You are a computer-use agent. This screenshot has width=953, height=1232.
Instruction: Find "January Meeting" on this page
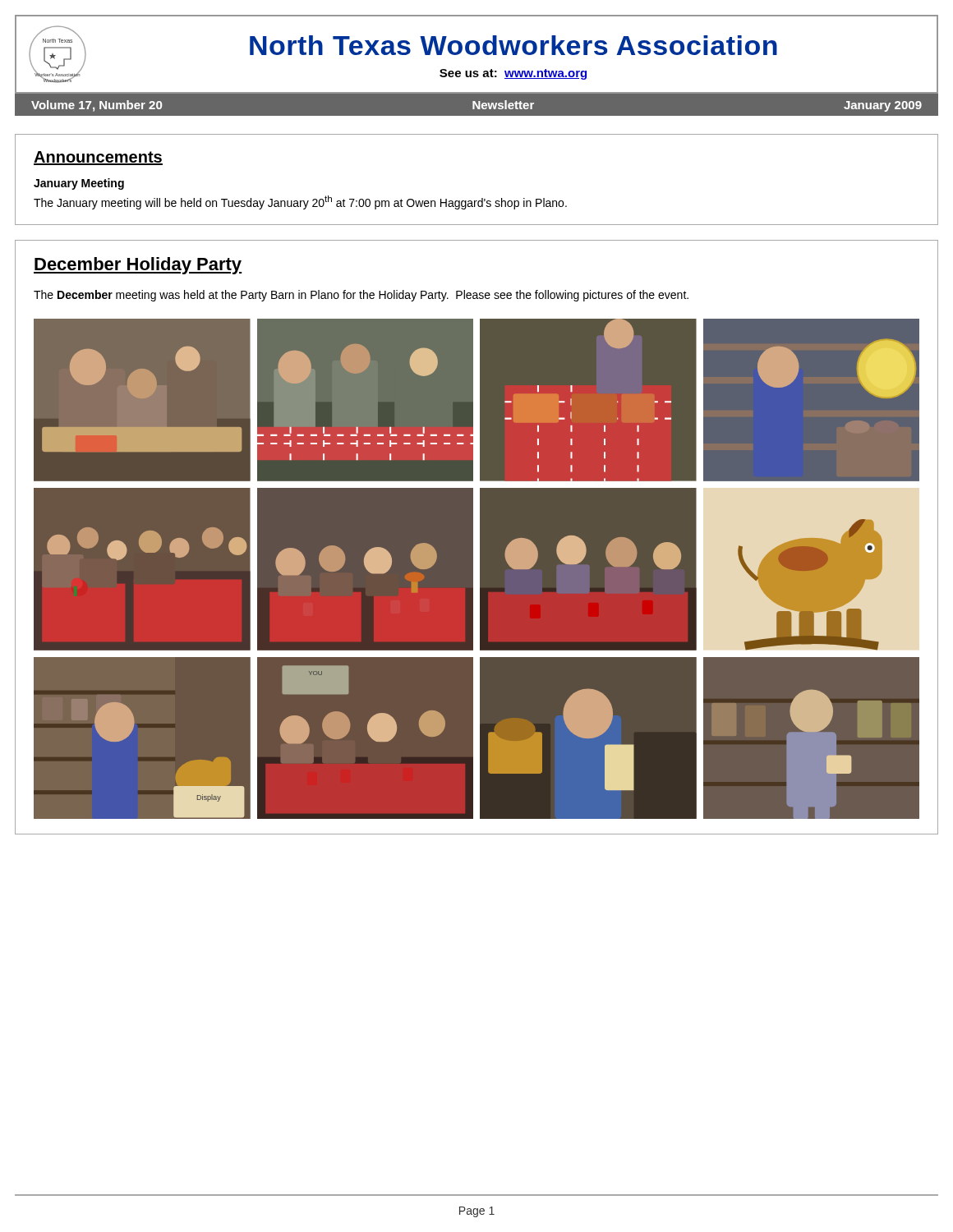coord(79,183)
